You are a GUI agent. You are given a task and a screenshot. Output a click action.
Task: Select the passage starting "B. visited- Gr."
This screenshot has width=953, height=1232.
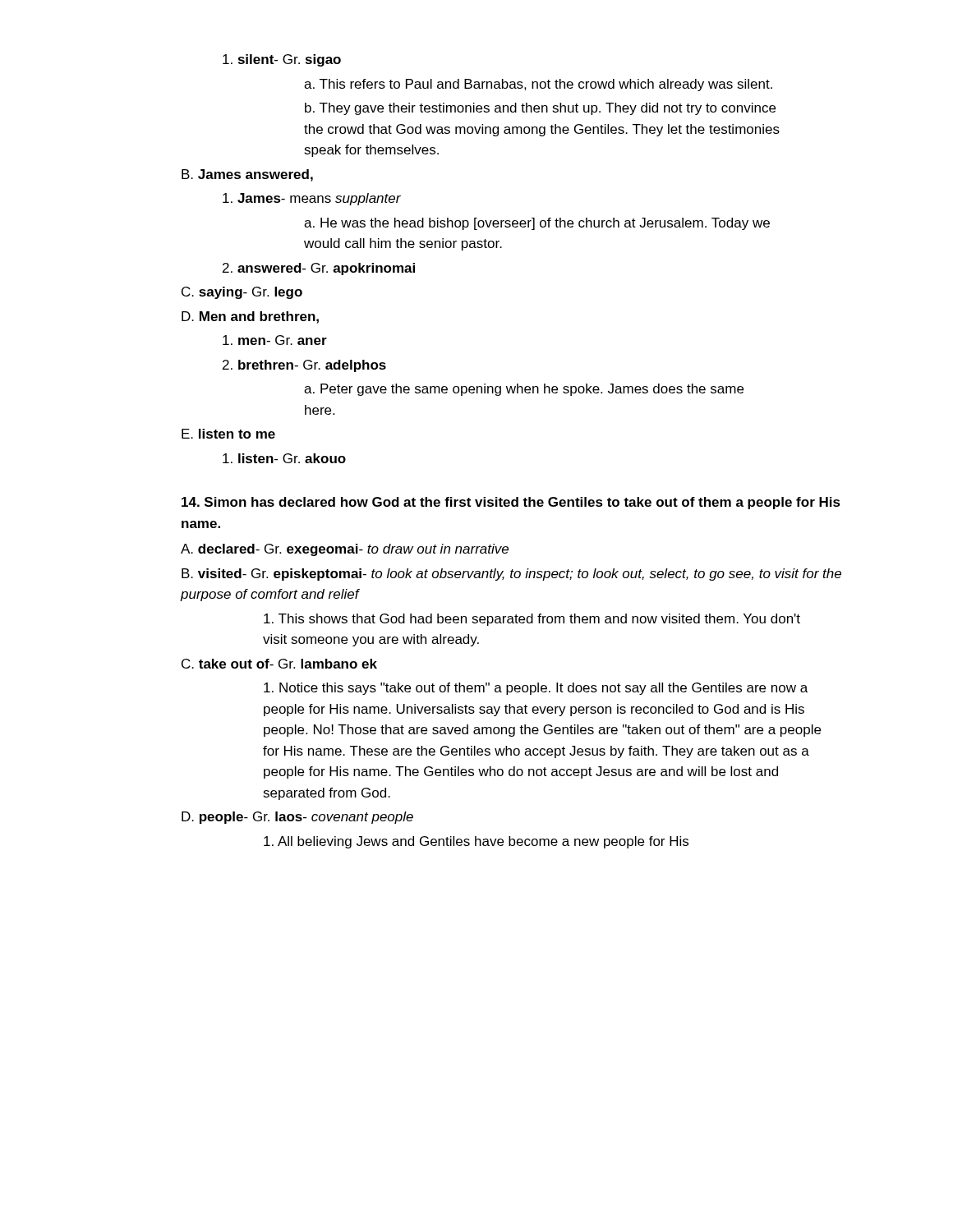pyautogui.click(x=511, y=584)
